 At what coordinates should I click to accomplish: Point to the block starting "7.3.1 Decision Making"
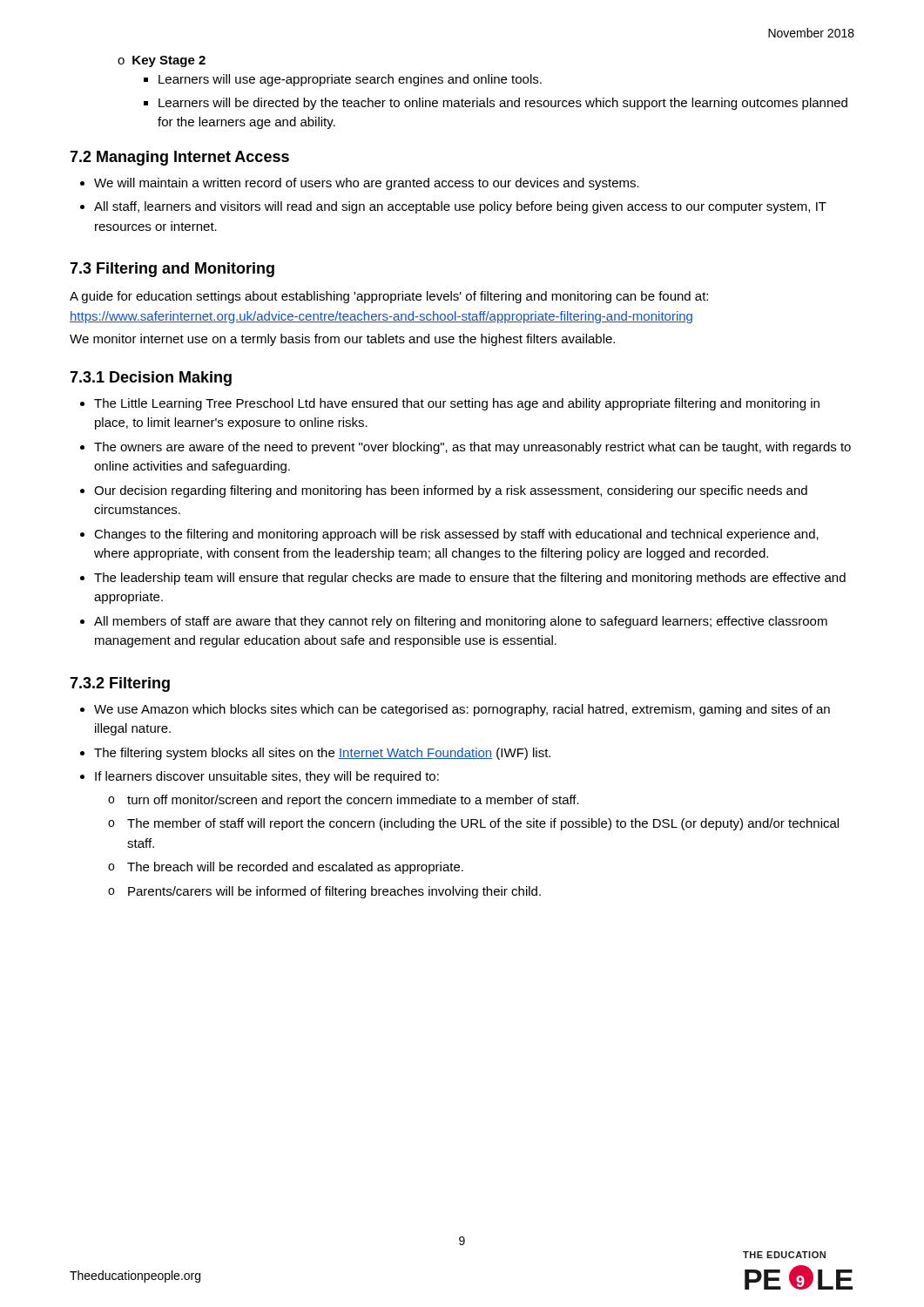[x=151, y=377]
